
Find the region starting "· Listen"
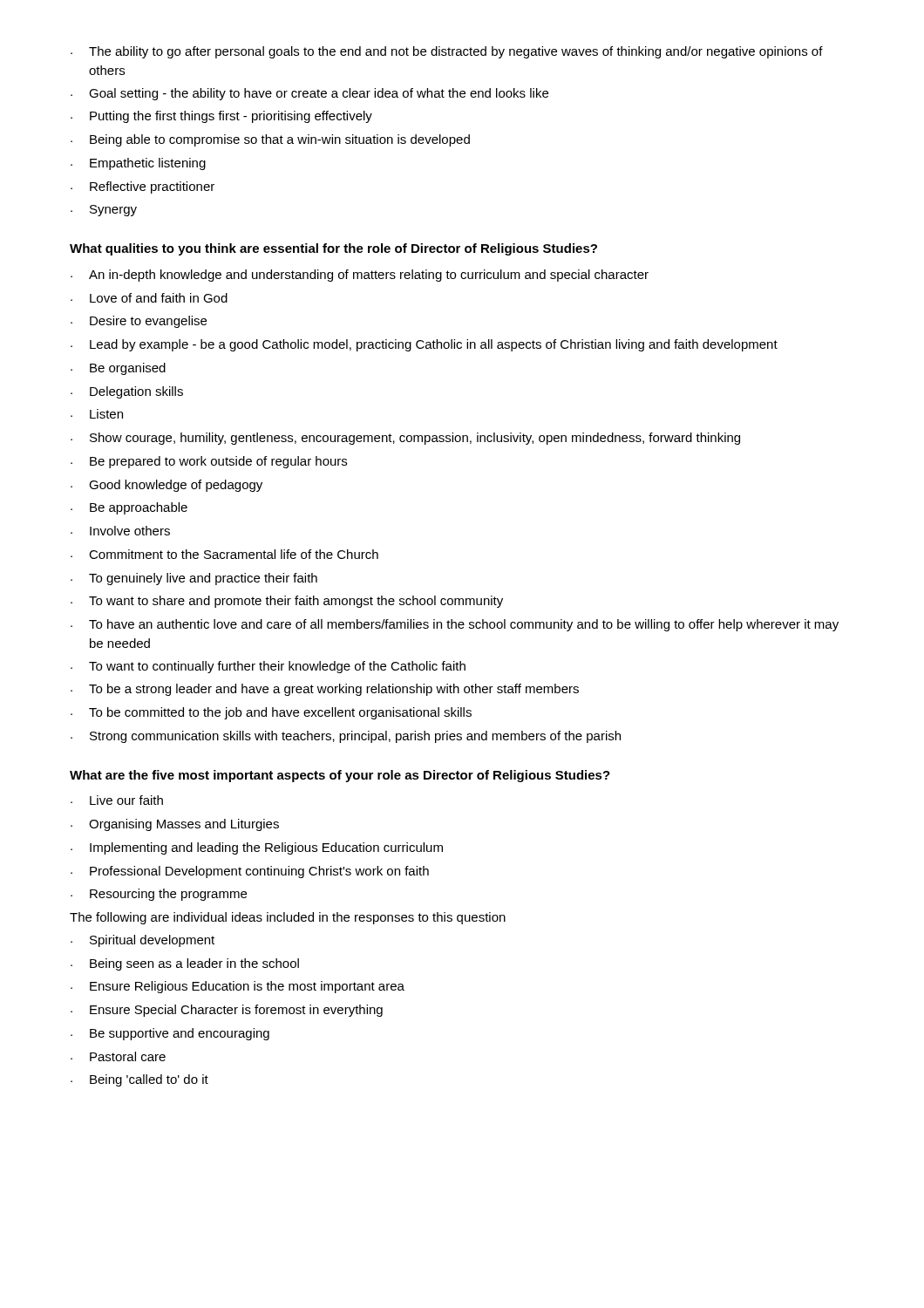pos(97,414)
